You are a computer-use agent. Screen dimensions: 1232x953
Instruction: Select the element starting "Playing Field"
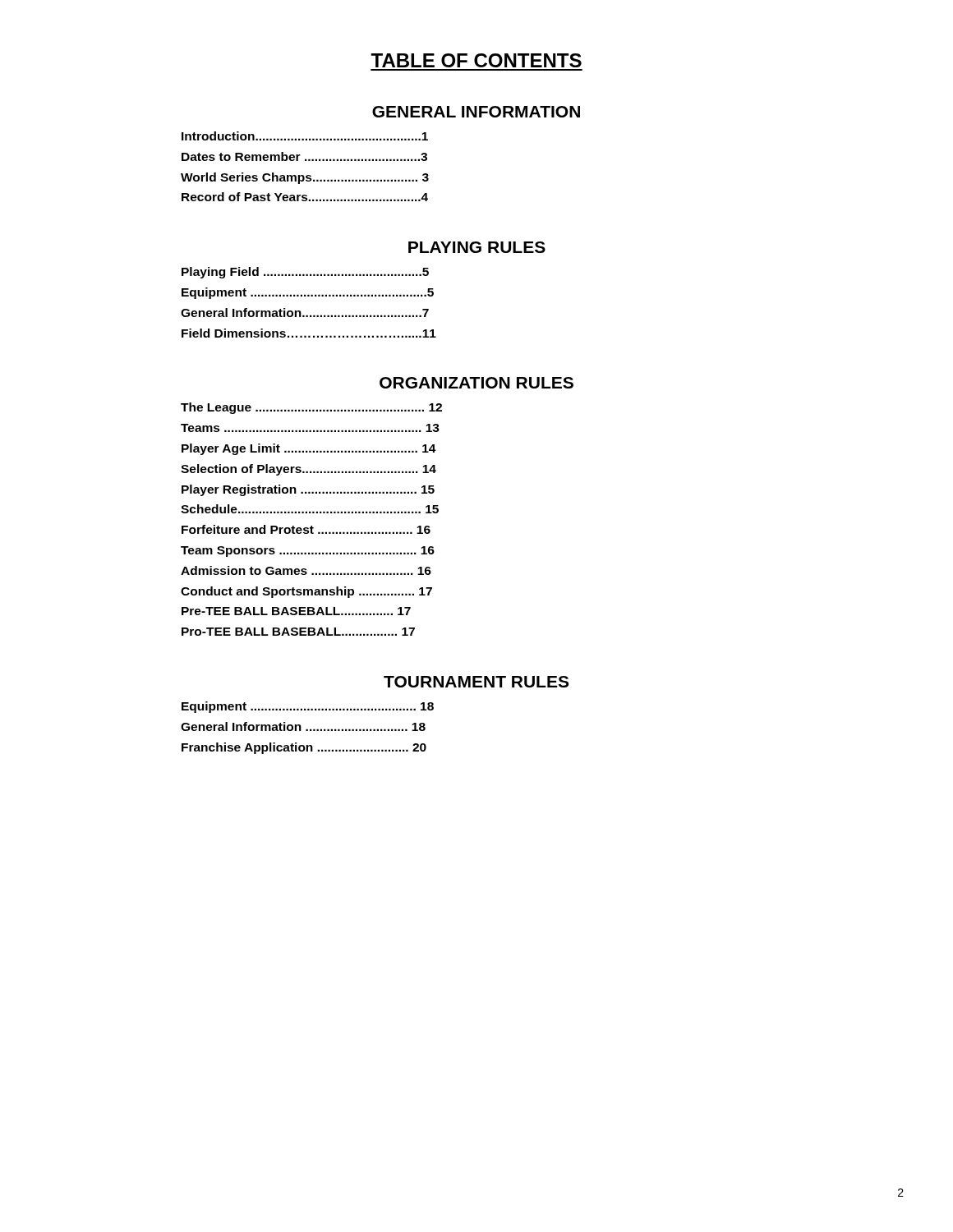pyautogui.click(x=305, y=272)
